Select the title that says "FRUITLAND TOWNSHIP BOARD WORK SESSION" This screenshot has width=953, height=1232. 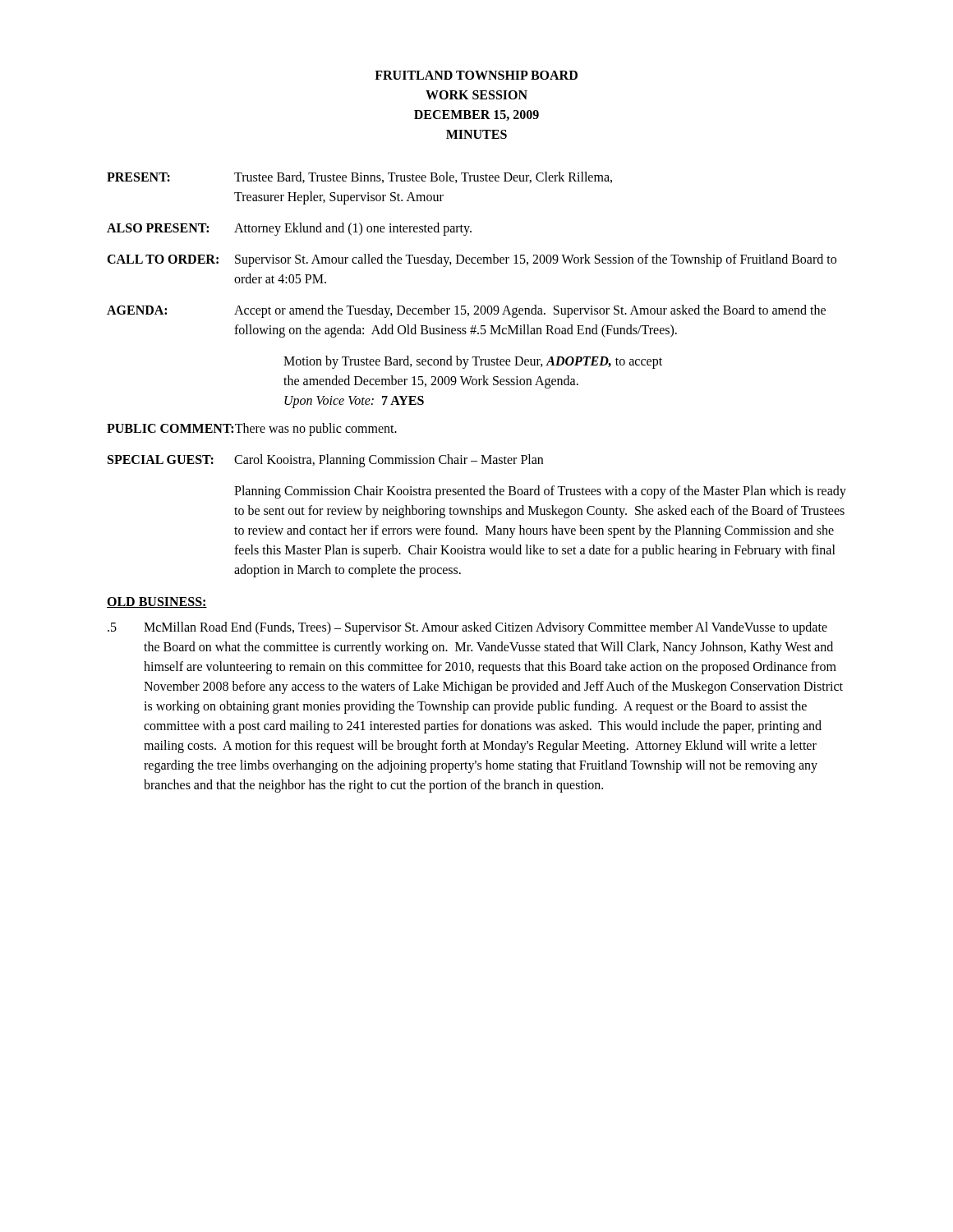[x=476, y=105]
